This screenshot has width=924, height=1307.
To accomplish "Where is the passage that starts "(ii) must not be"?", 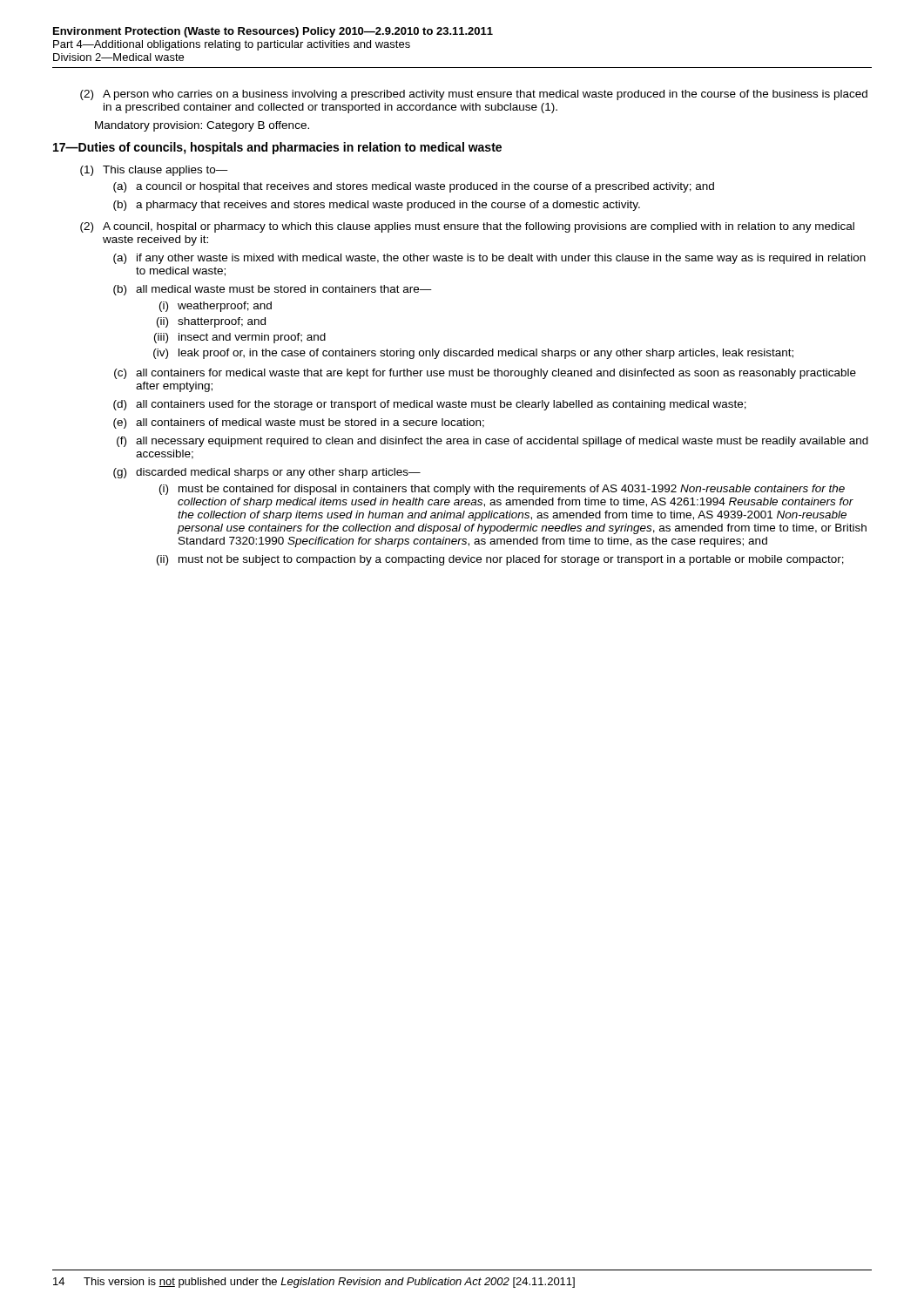I will click(x=504, y=559).
